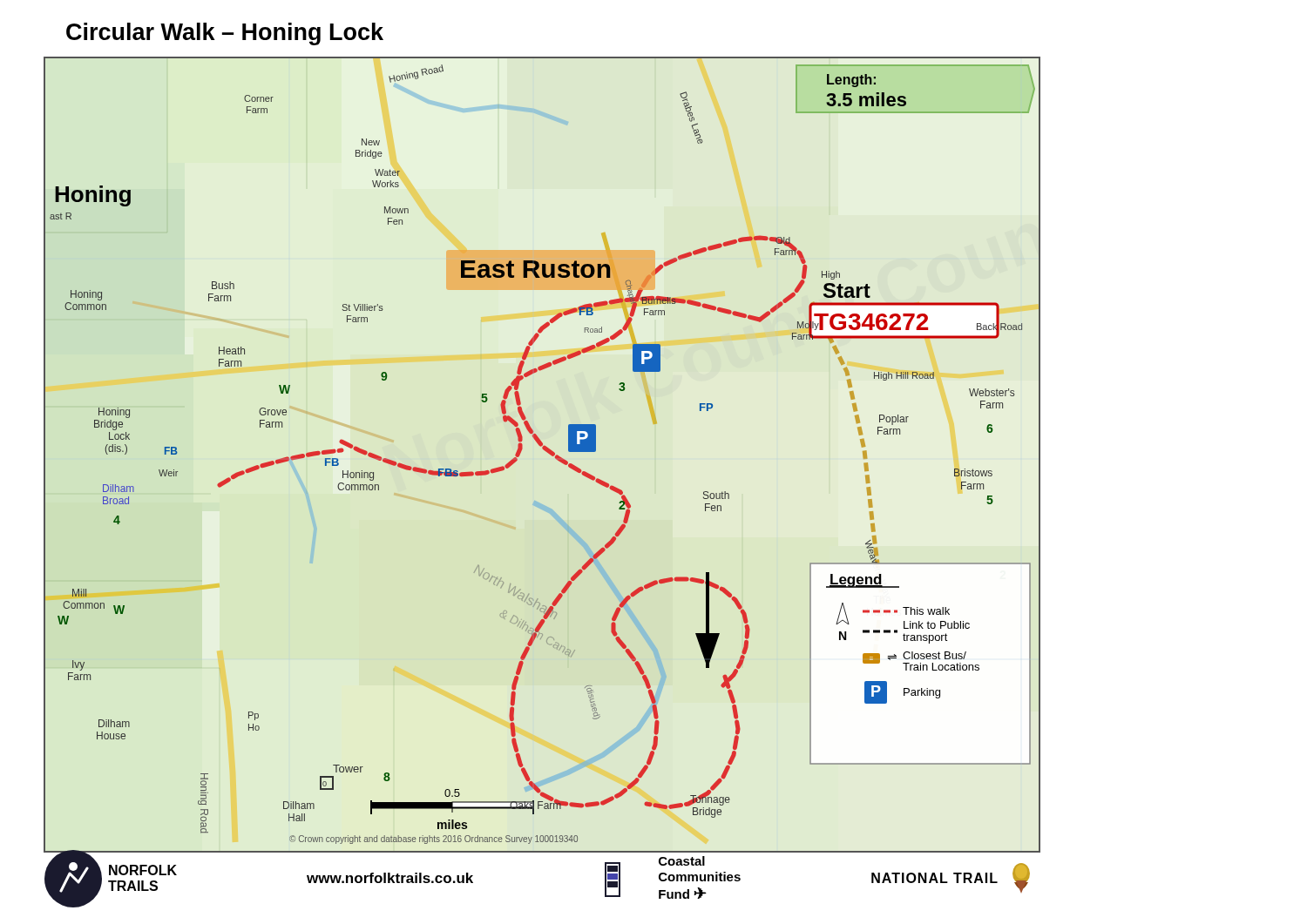
Task: Find the map
Action: point(542,455)
